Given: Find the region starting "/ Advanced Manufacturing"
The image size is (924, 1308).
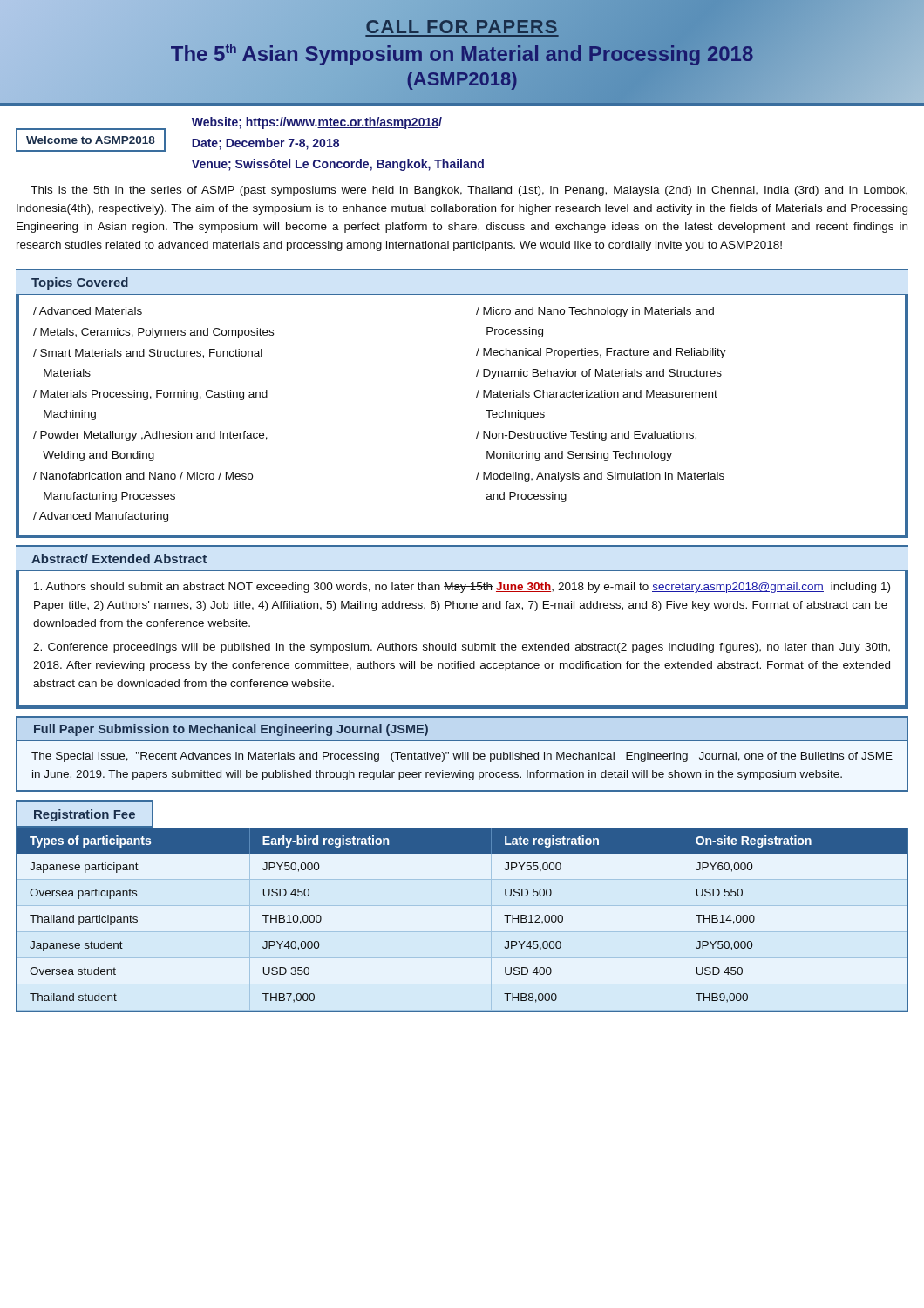Looking at the screenshot, I should point(101,516).
